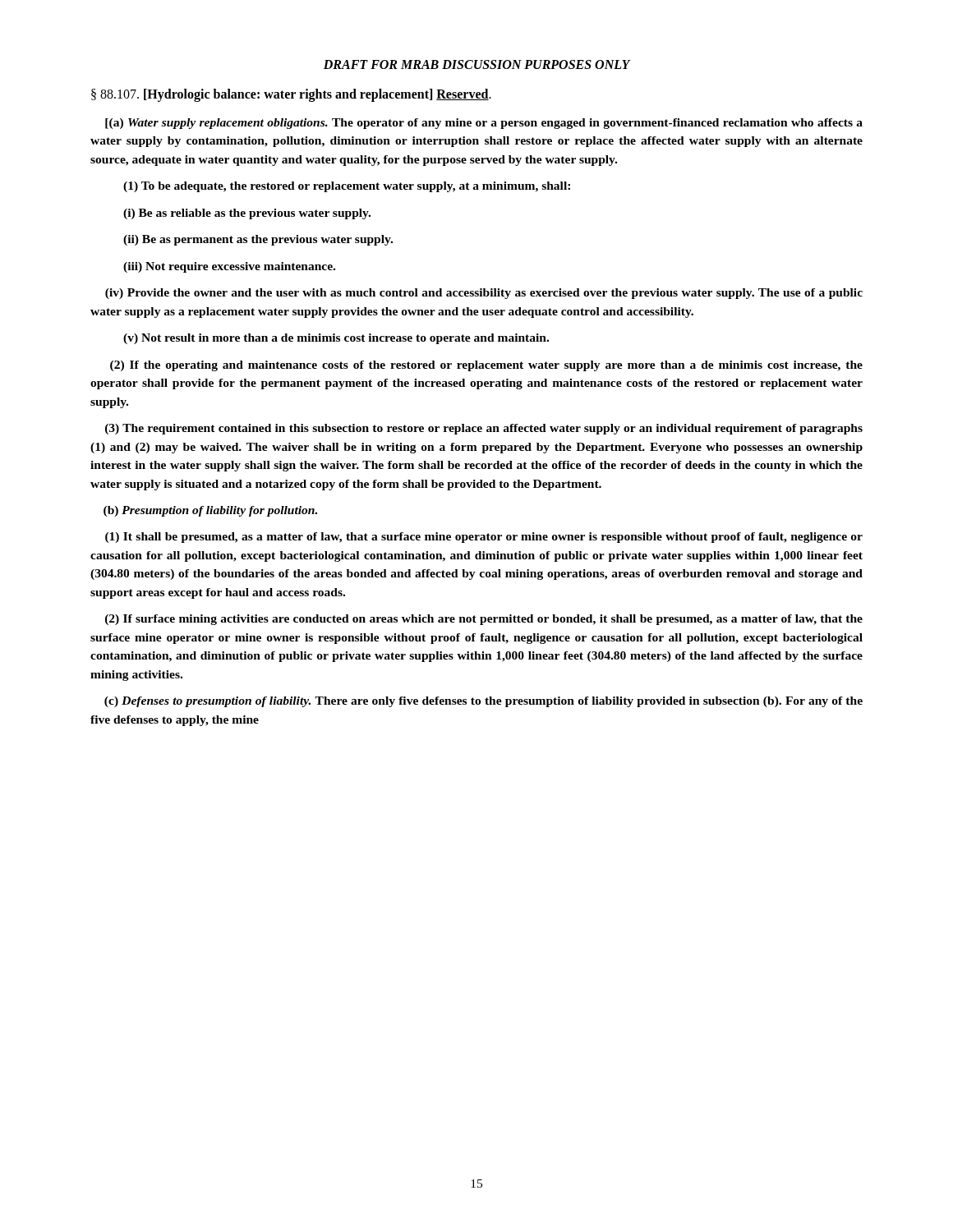
Task: Click the passage that begins "(b) Presumption of liability"
Action: [204, 510]
